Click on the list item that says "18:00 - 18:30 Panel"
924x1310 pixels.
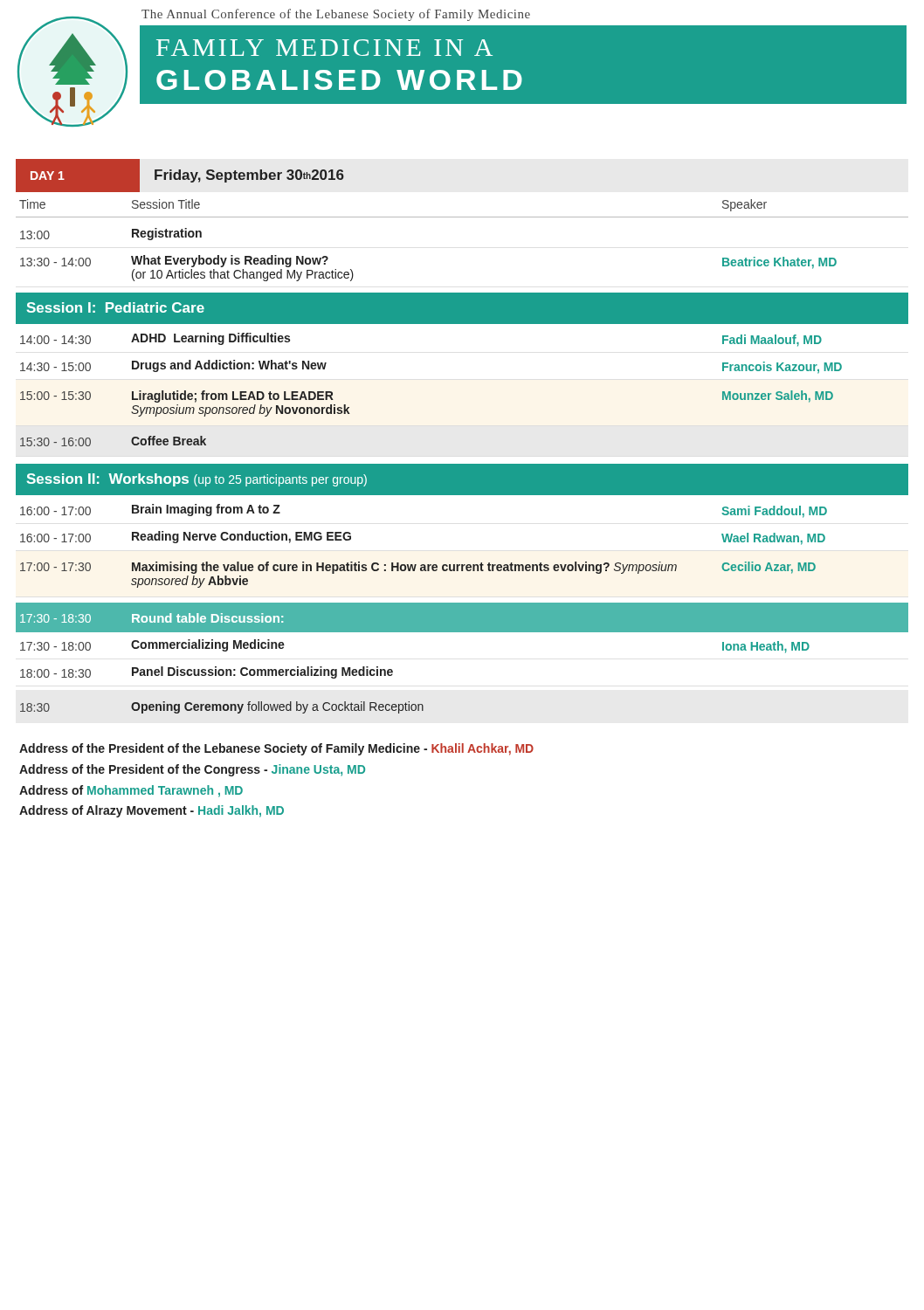click(207, 672)
